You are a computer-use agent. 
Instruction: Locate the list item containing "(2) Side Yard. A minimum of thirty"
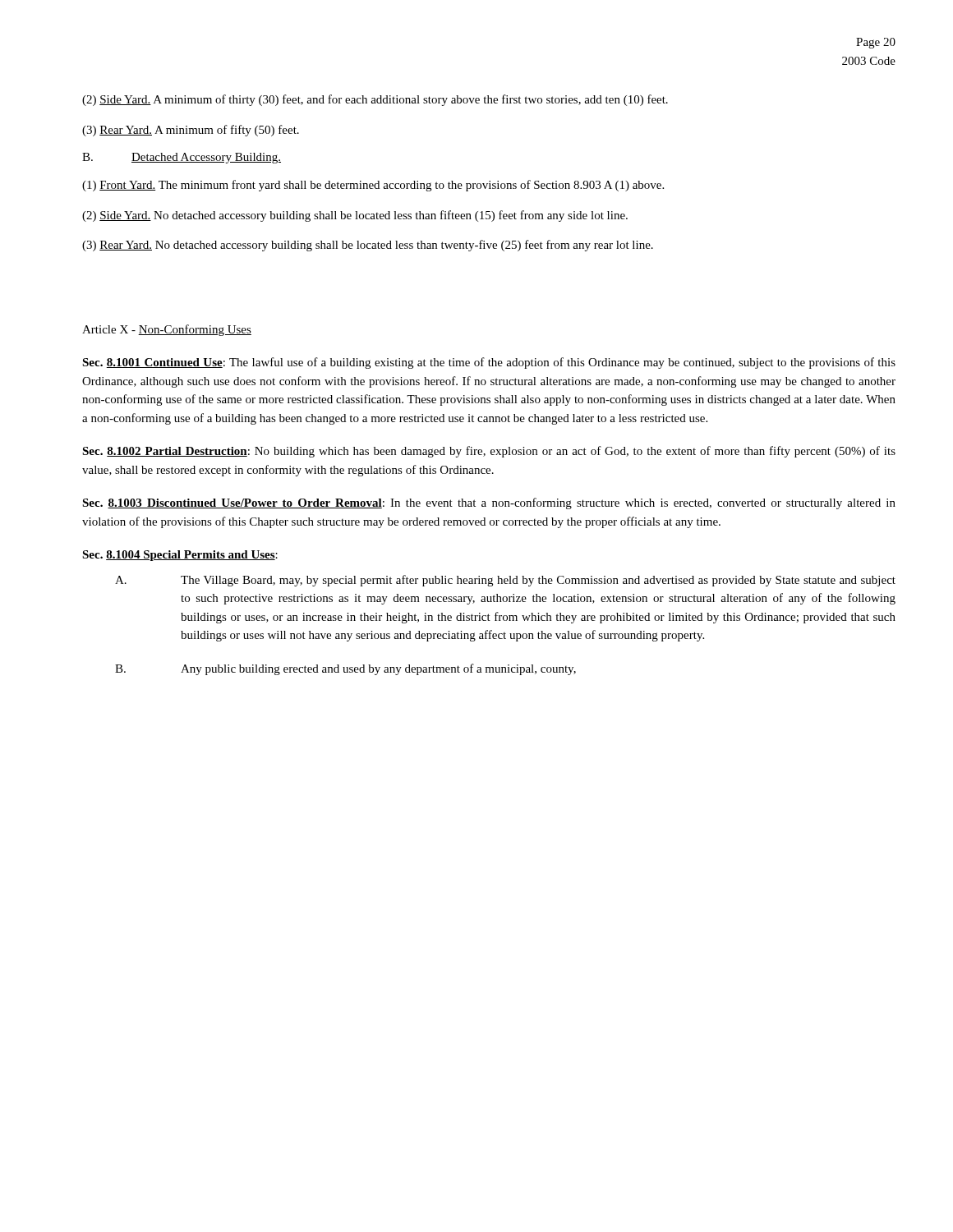tap(375, 99)
